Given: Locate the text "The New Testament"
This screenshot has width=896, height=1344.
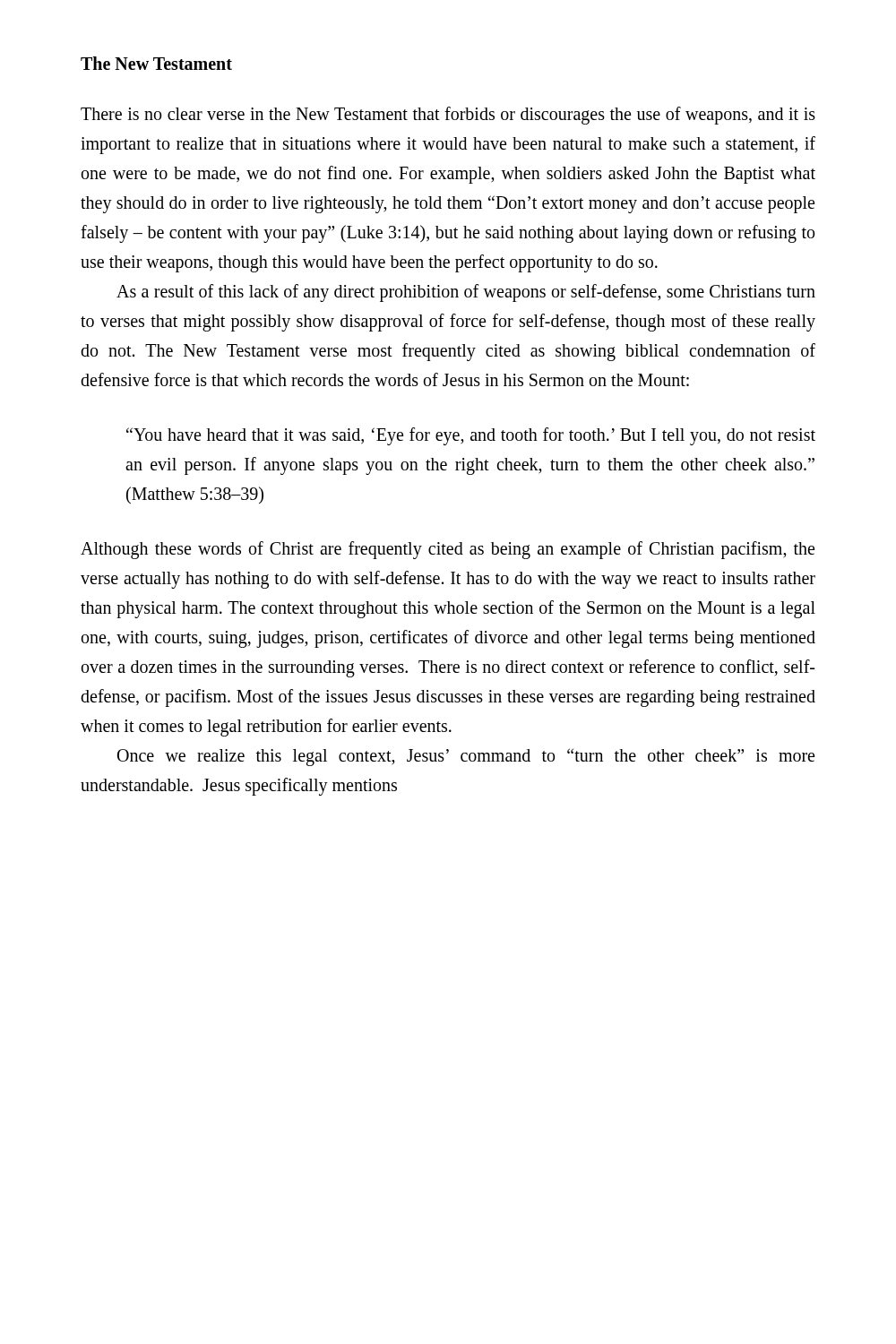Looking at the screenshot, I should tap(156, 64).
